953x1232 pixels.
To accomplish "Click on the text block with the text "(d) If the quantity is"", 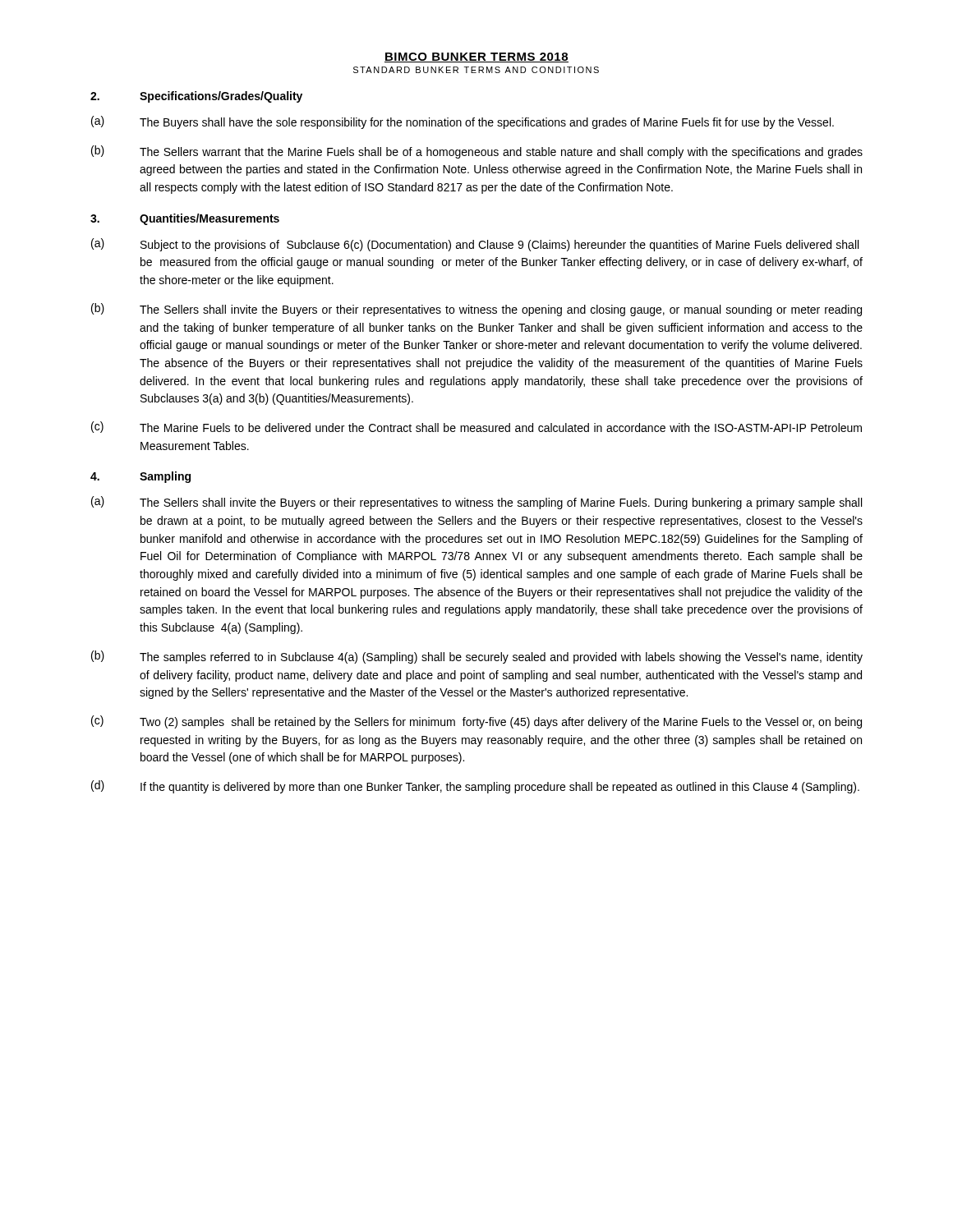I will click(x=476, y=787).
